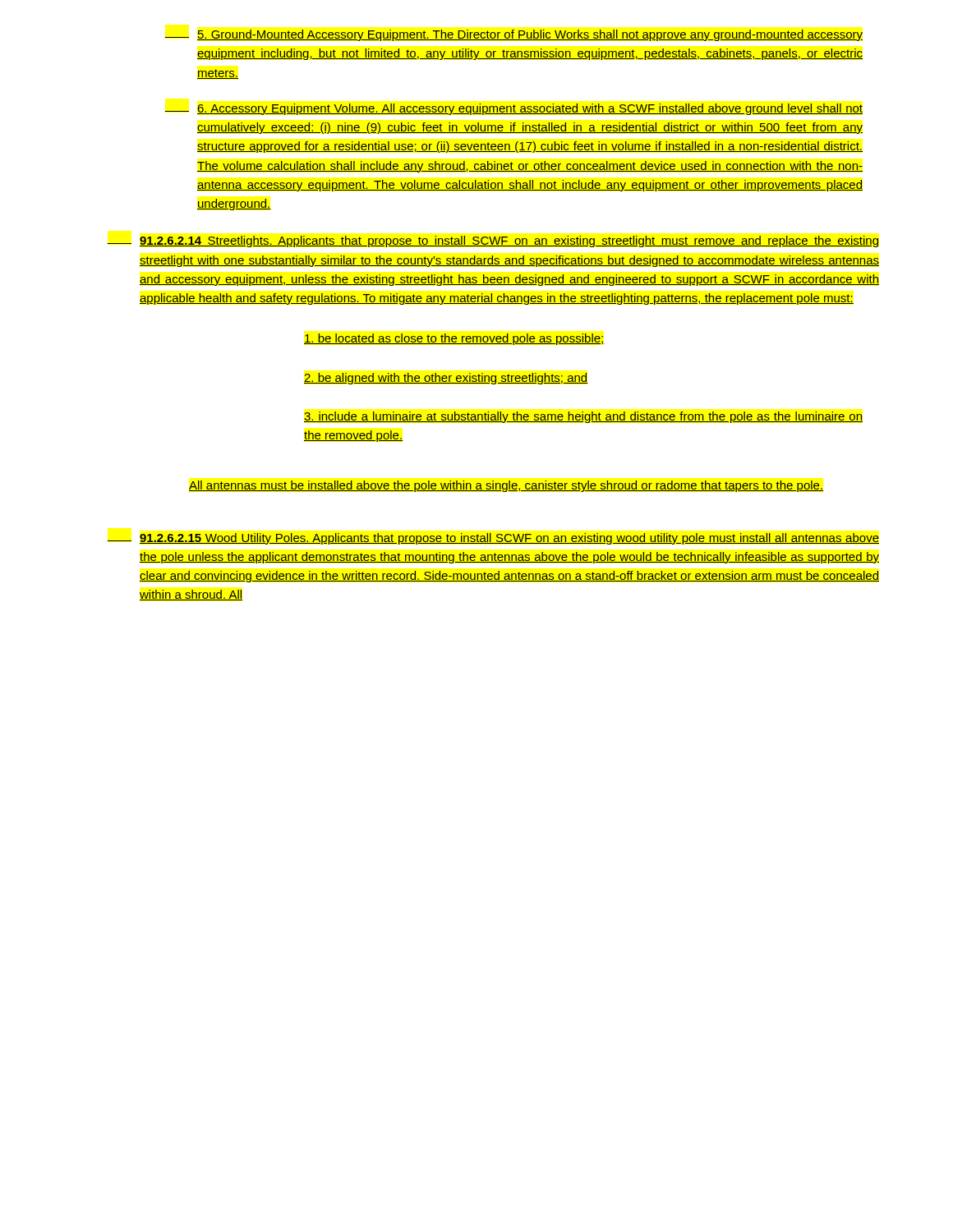The width and height of the screenshot is (953, 1232).
Task: Find the element starting "be located as close to the removed"
Action: tap(454, 338)
